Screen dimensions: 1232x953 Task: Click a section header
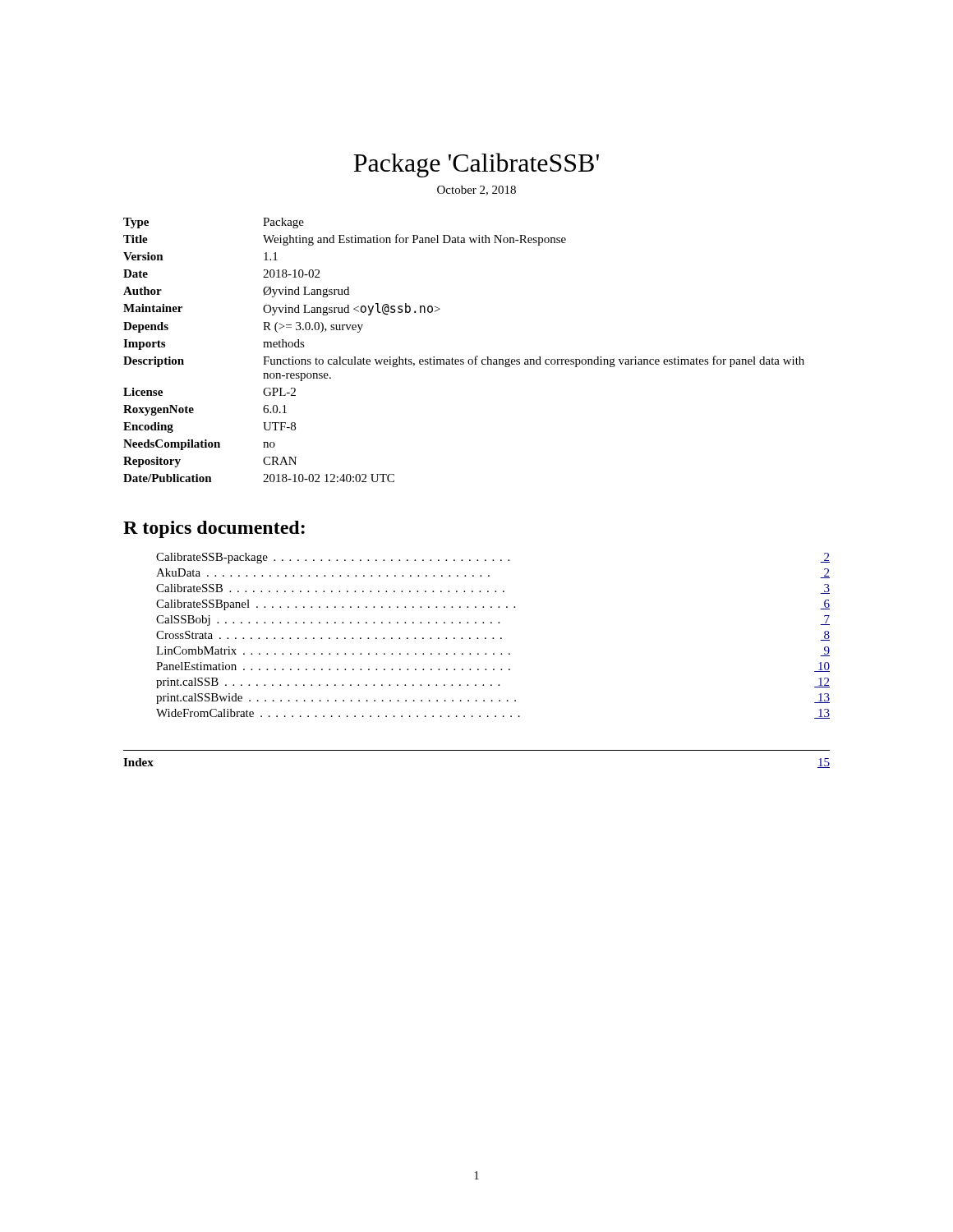tap(215, 527)
